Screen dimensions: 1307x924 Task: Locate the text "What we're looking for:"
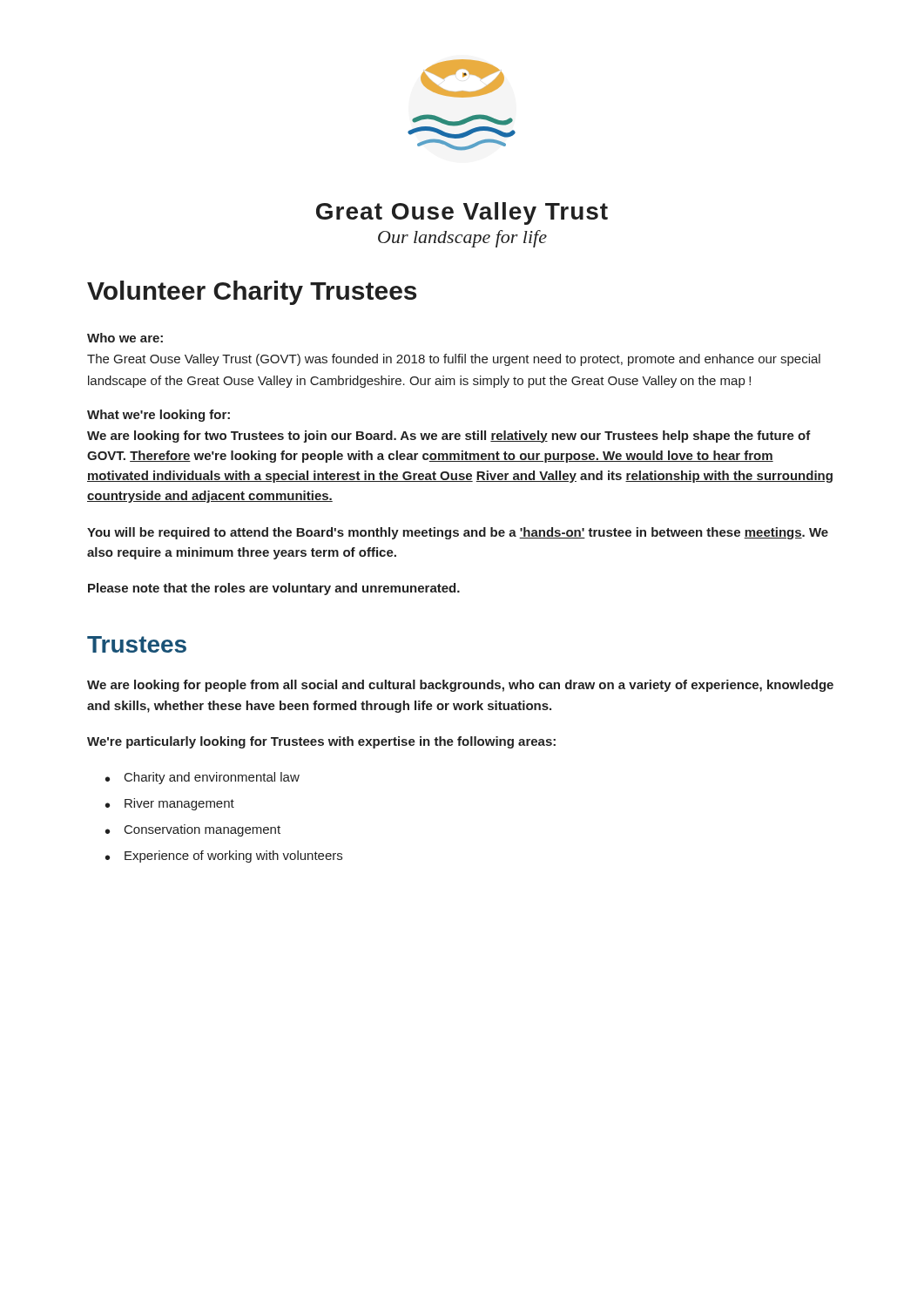[159, 414]
